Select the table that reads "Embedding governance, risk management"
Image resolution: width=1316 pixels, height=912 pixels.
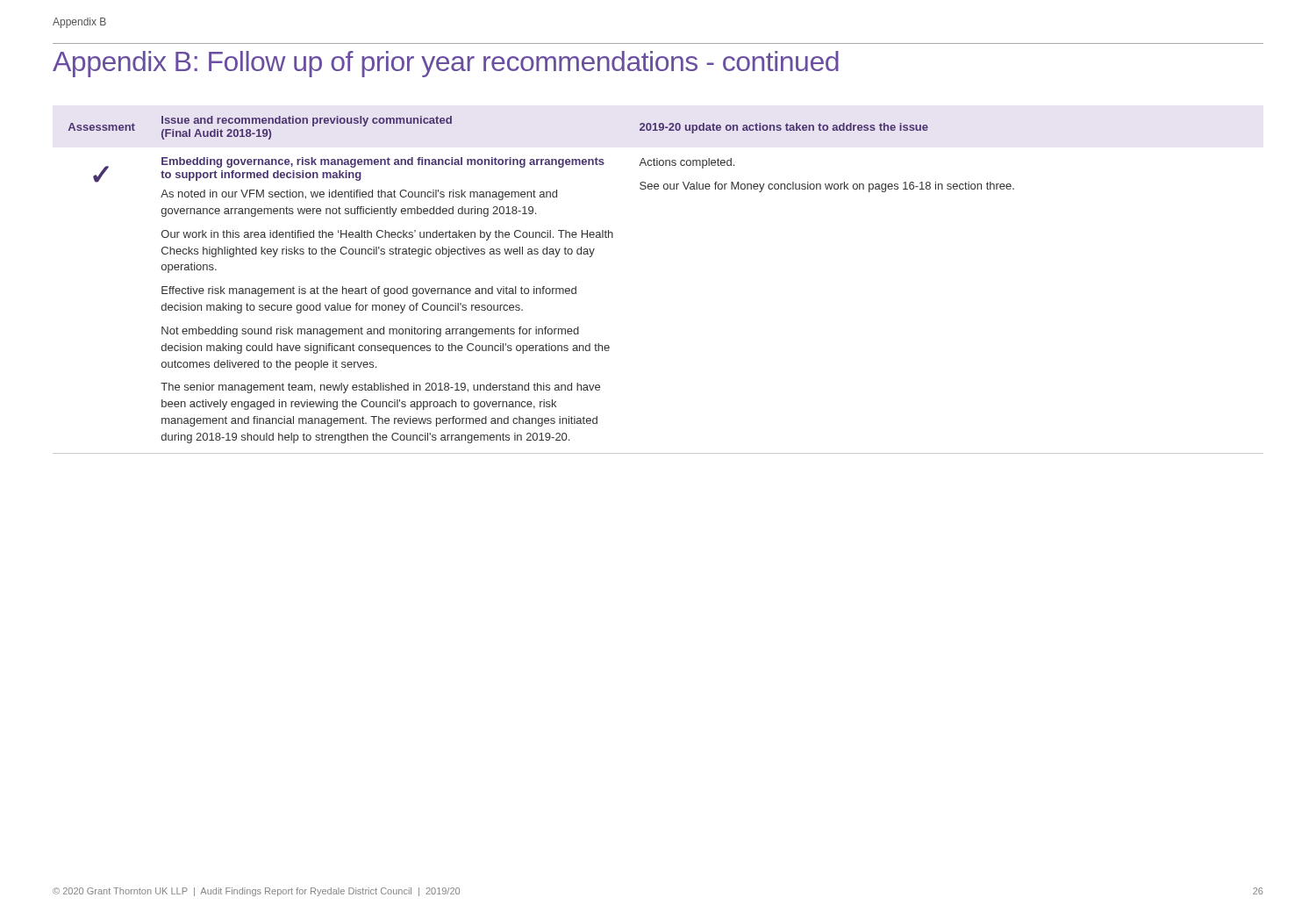pyautogui.click(x=658, y=478)
